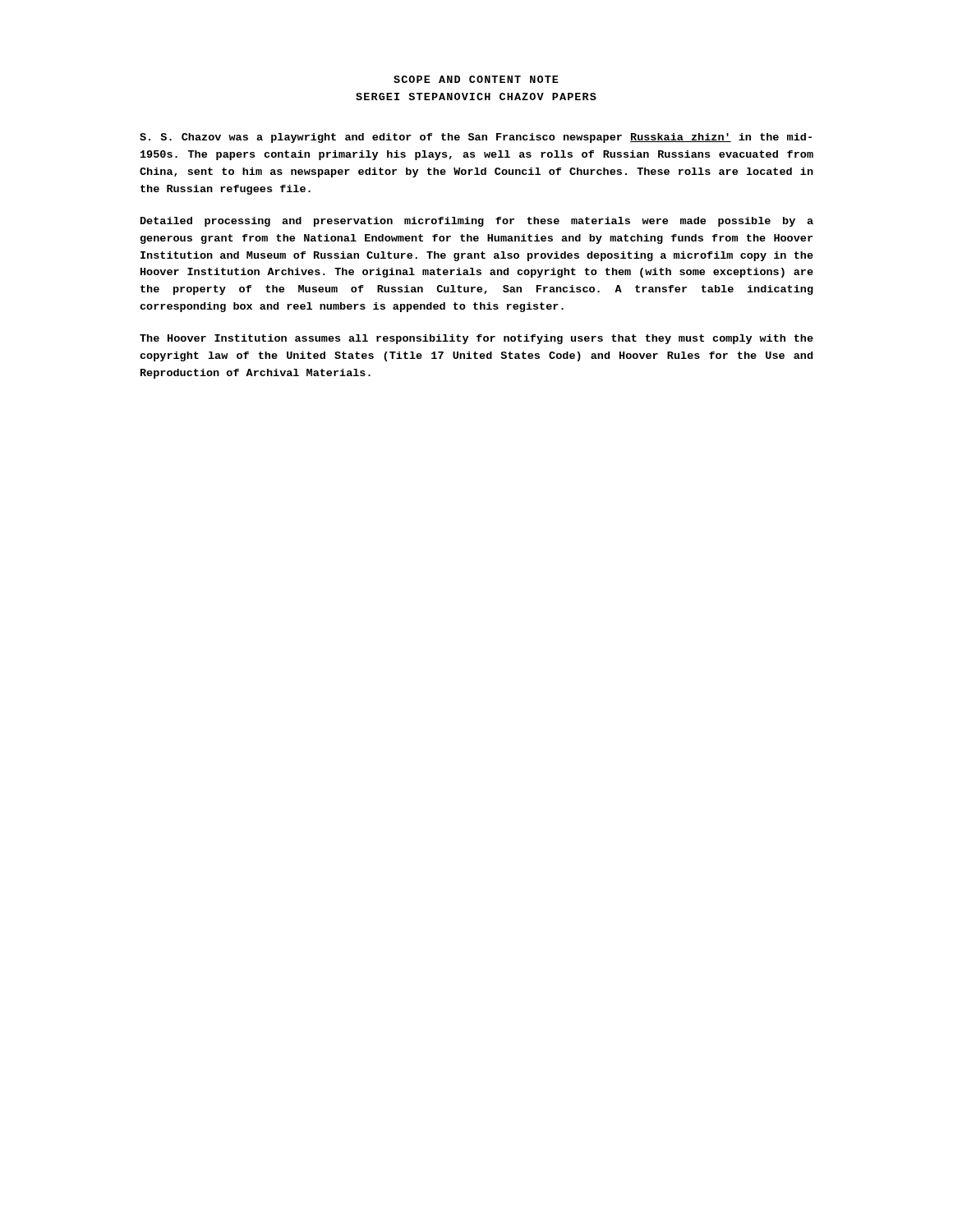Where does it say "SERGEI STEPANOVICH CHAZOV PAPERS"?
Image resolution: width=953 pixels, height=1232 pixels.
coord(476,97)
